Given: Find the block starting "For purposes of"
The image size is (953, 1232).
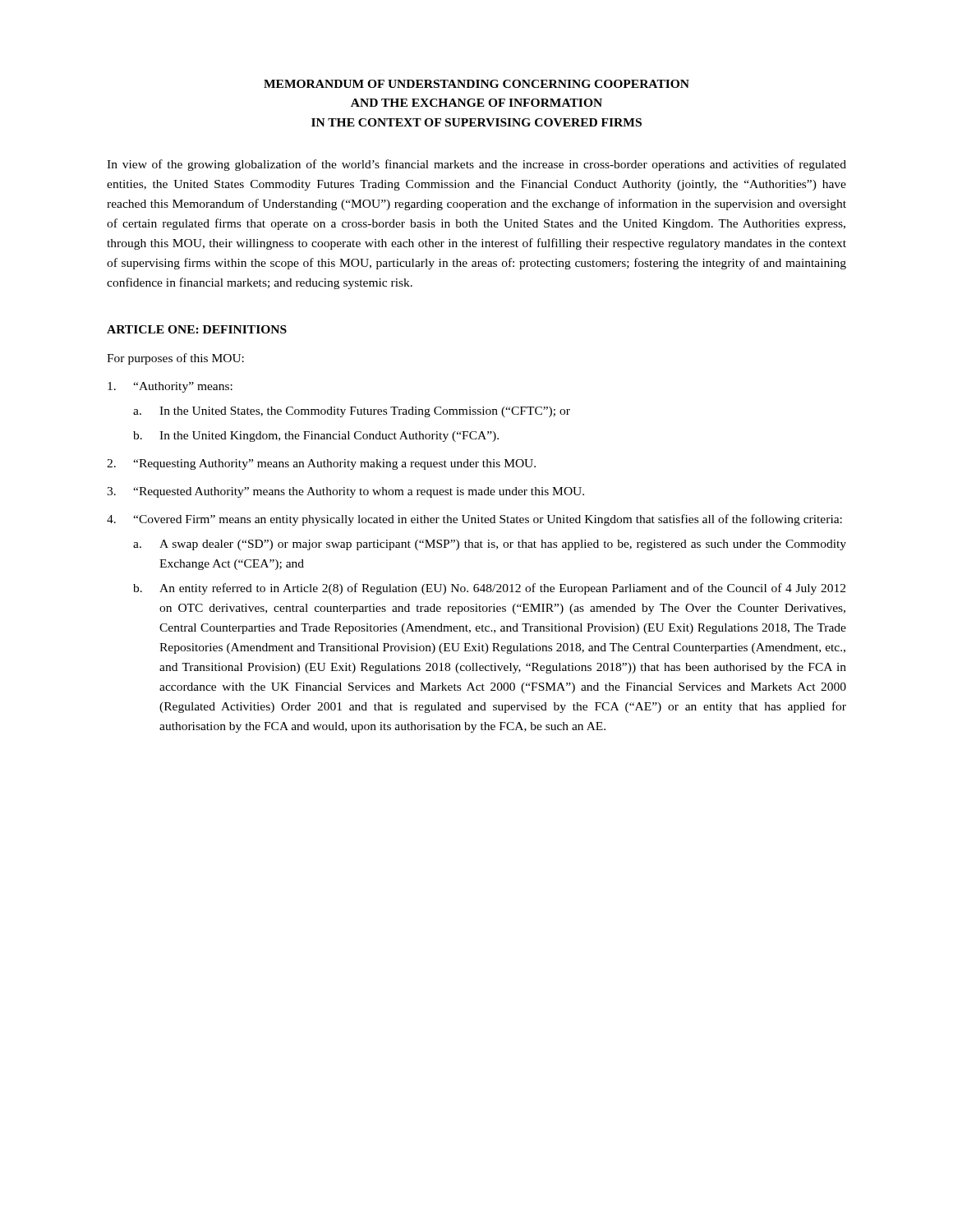Looking at the screenshot, I should point(176,358).
